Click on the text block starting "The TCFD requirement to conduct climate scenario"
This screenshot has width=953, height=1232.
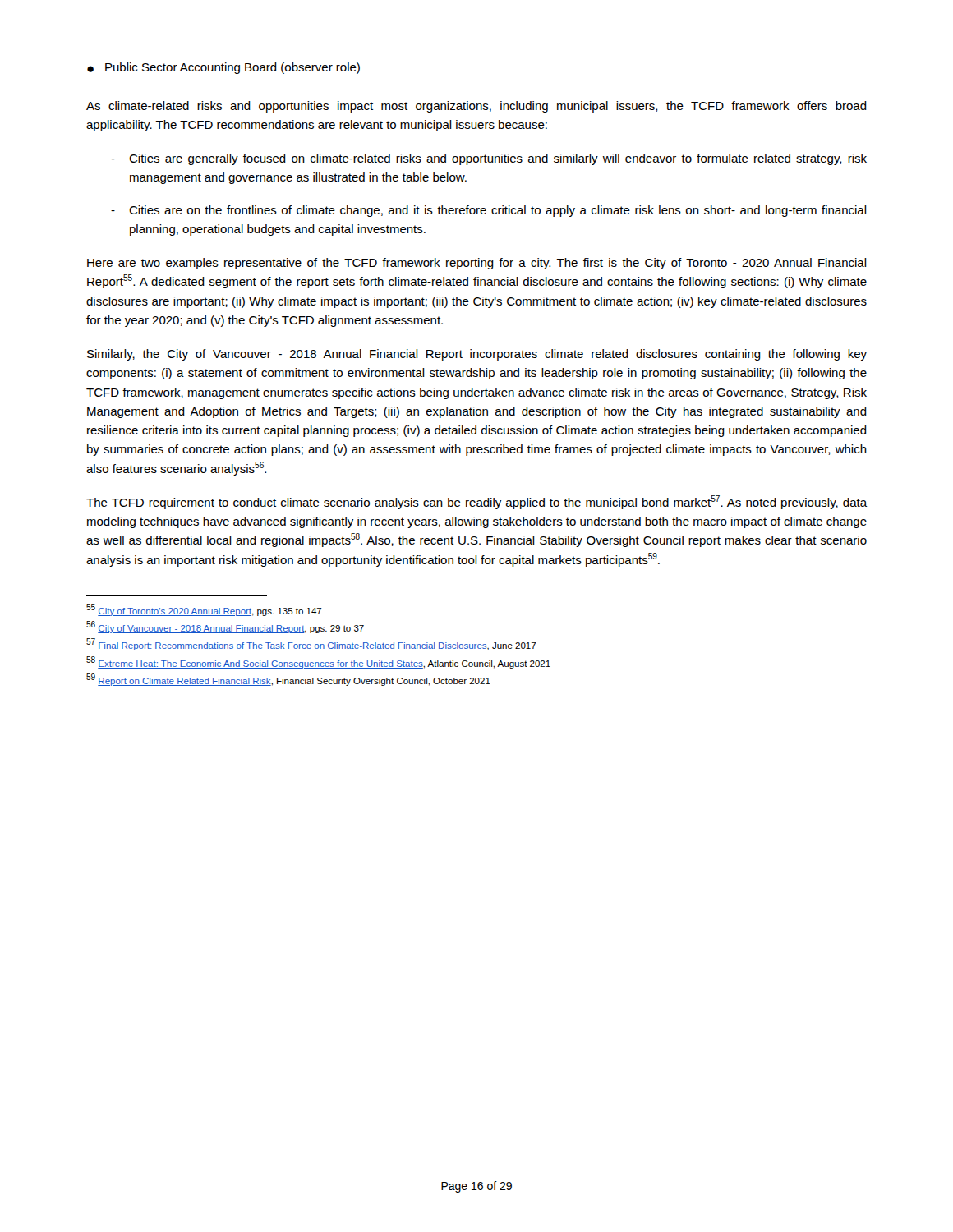coord(476,531)
